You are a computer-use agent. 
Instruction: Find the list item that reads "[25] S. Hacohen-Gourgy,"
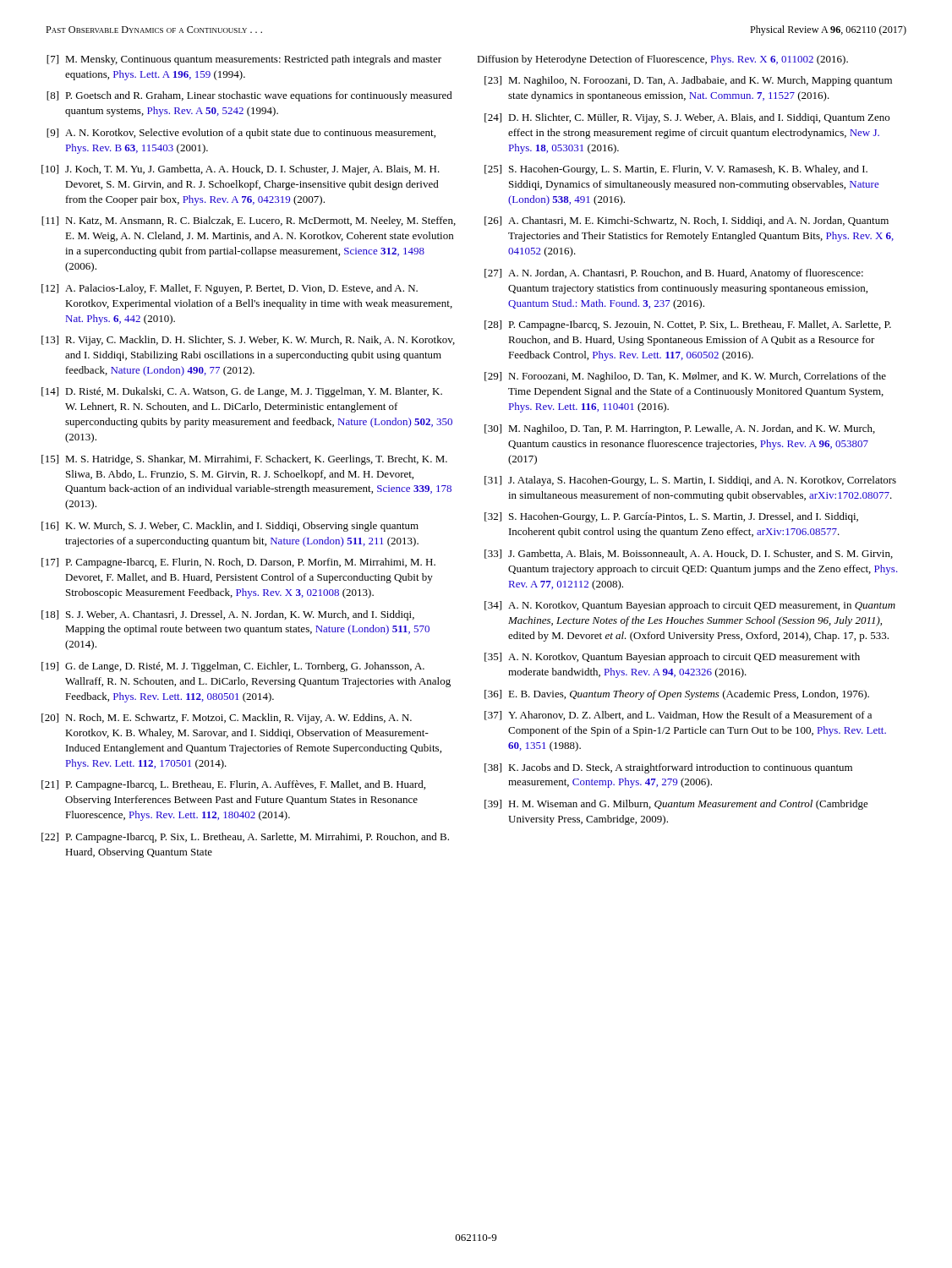pyautogui.click(x=688, y=184)
